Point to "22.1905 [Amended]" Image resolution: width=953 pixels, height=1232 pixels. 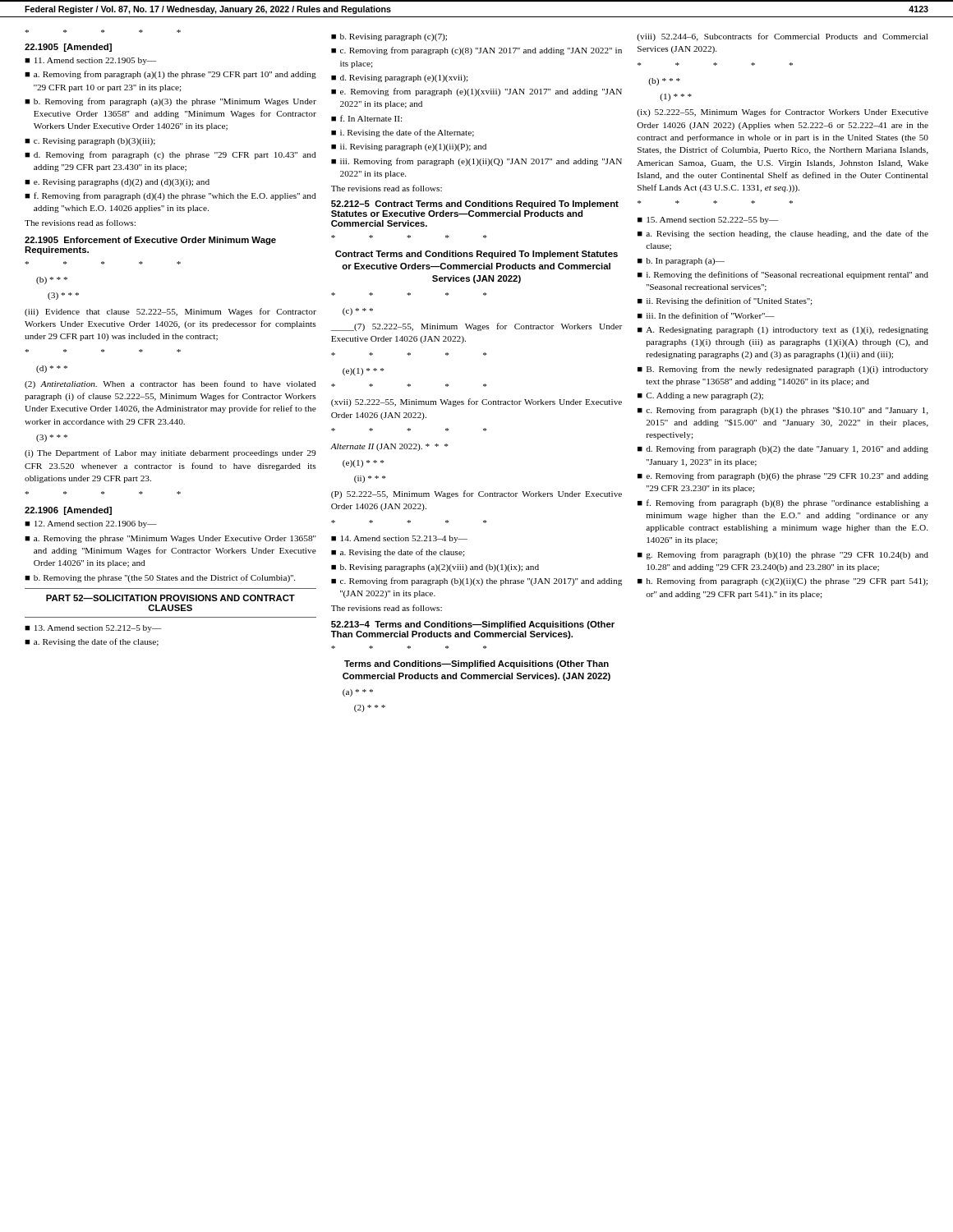pos(68,47)
